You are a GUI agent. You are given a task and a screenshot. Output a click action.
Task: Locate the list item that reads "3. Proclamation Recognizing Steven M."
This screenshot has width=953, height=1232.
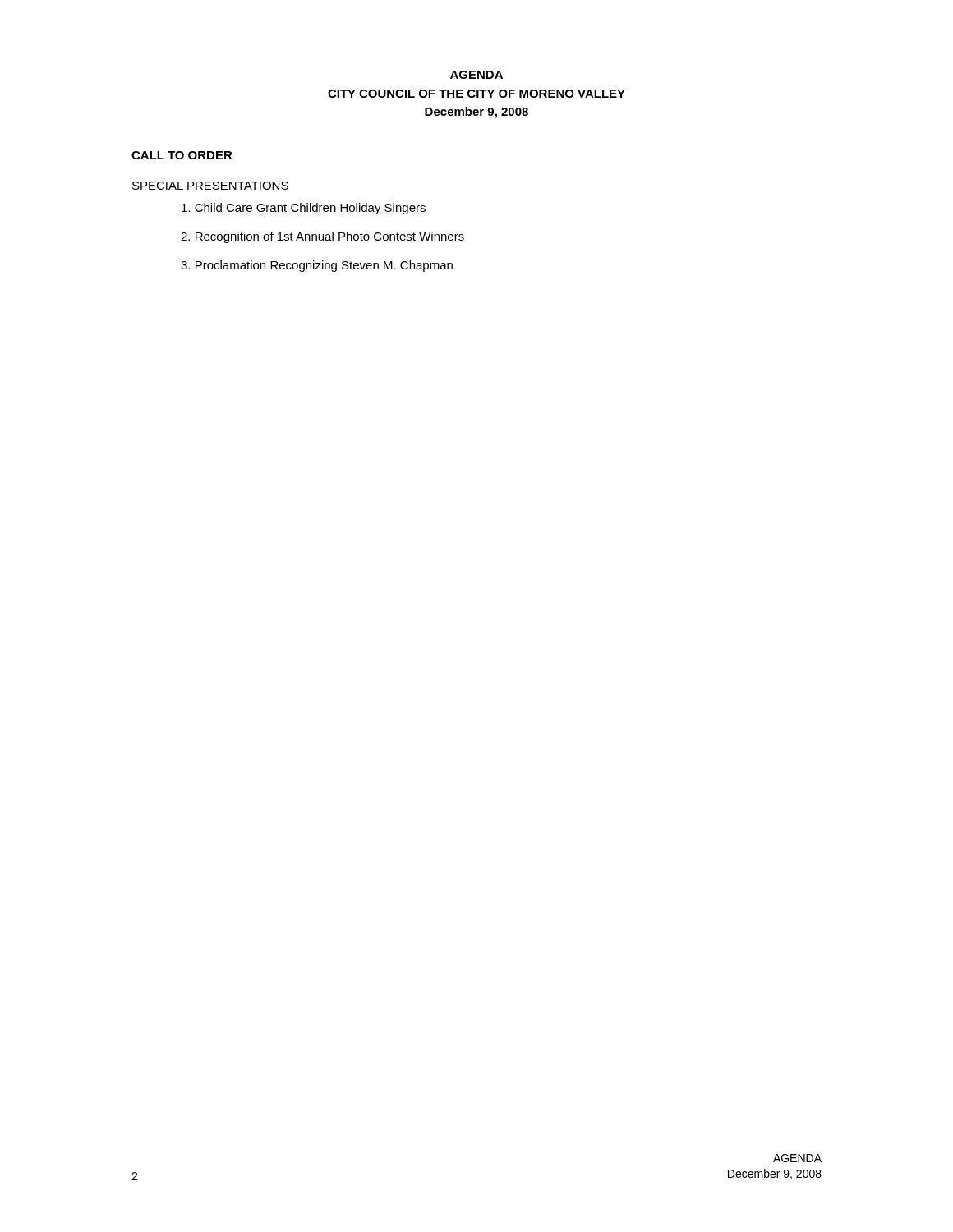click(317, 264)
